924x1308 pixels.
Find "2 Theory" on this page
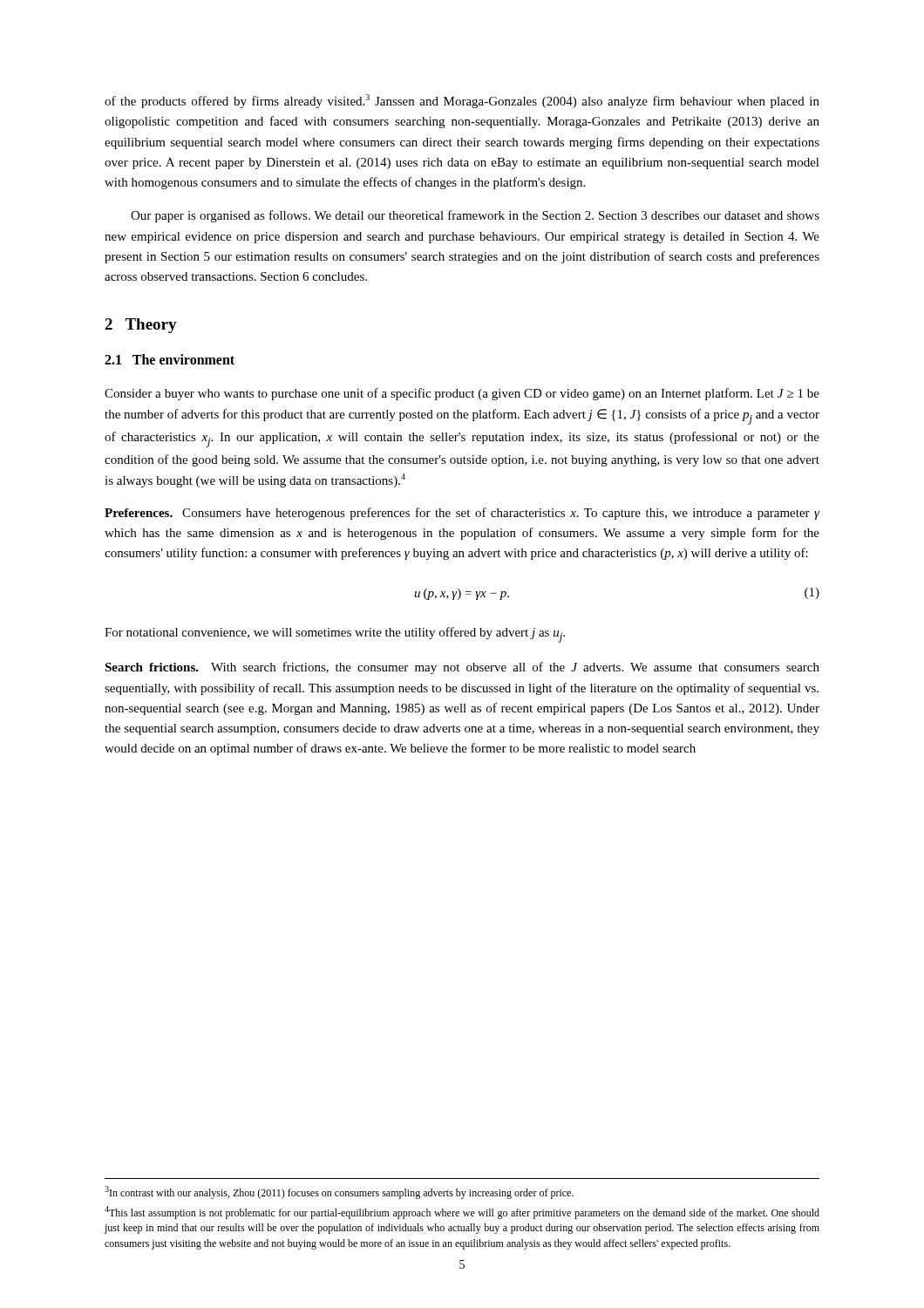point(141,324)
